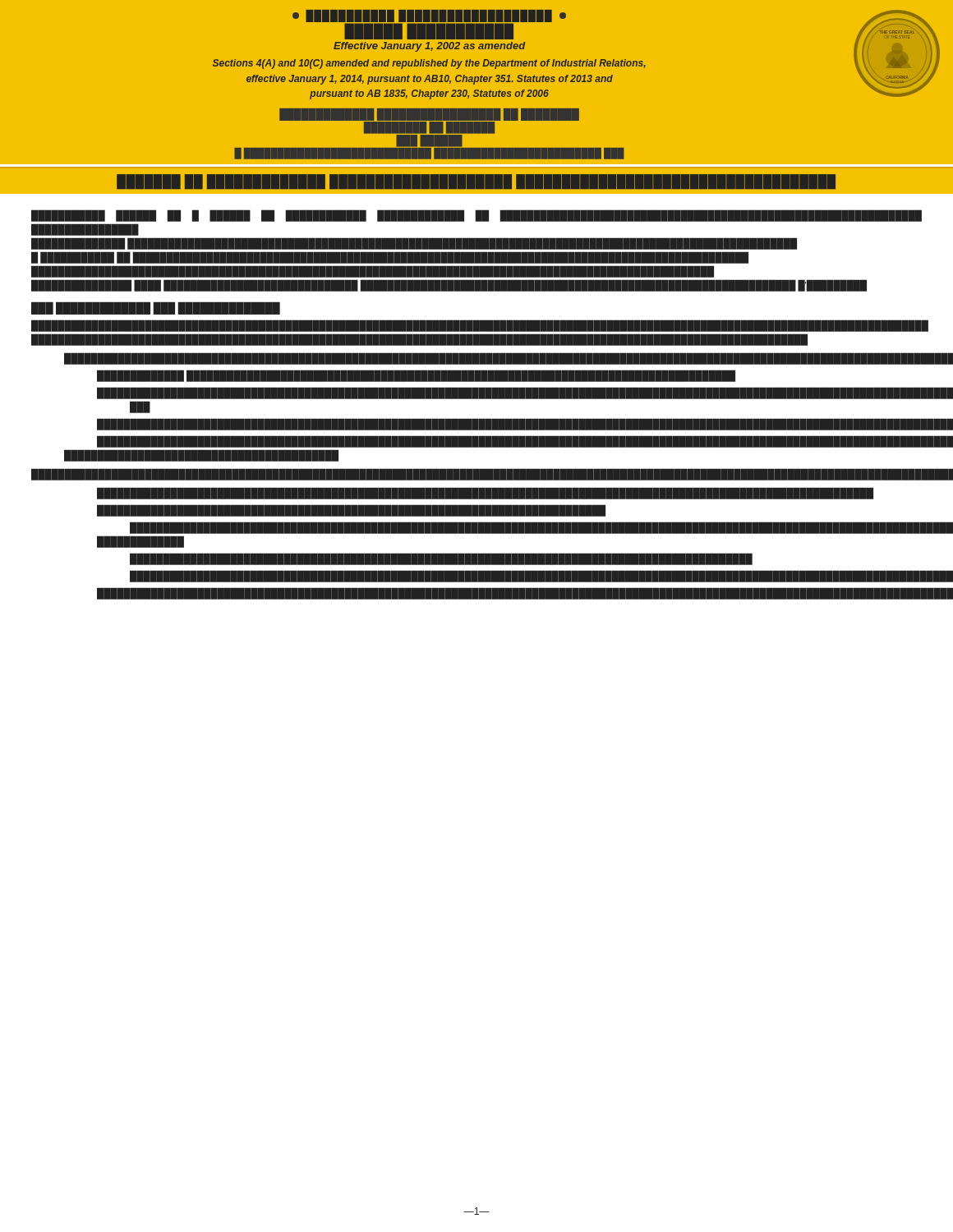Locate the text starting "██████████████████████████████████████████████████████████████████████████████████████████████████████████████████████████████████████████████████████████████████████████████████████████████████████████████████████████████████████████████████████████████████████████████████████████████████████████████████████████████████████████████████████████ █████████████████████████████████████████"

(493, 448)
